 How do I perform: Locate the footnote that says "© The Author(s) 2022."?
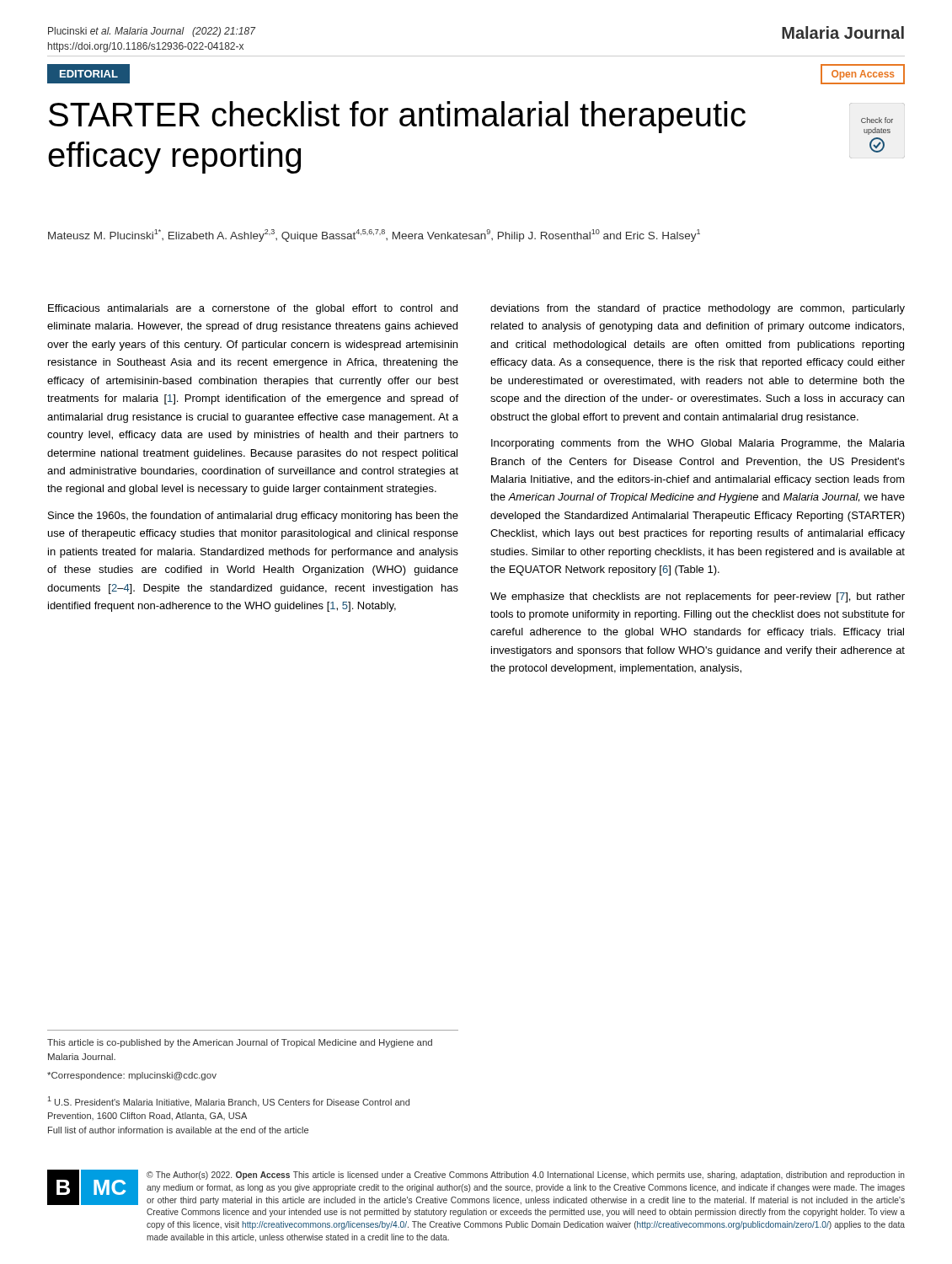click(x=526, y=1206)
